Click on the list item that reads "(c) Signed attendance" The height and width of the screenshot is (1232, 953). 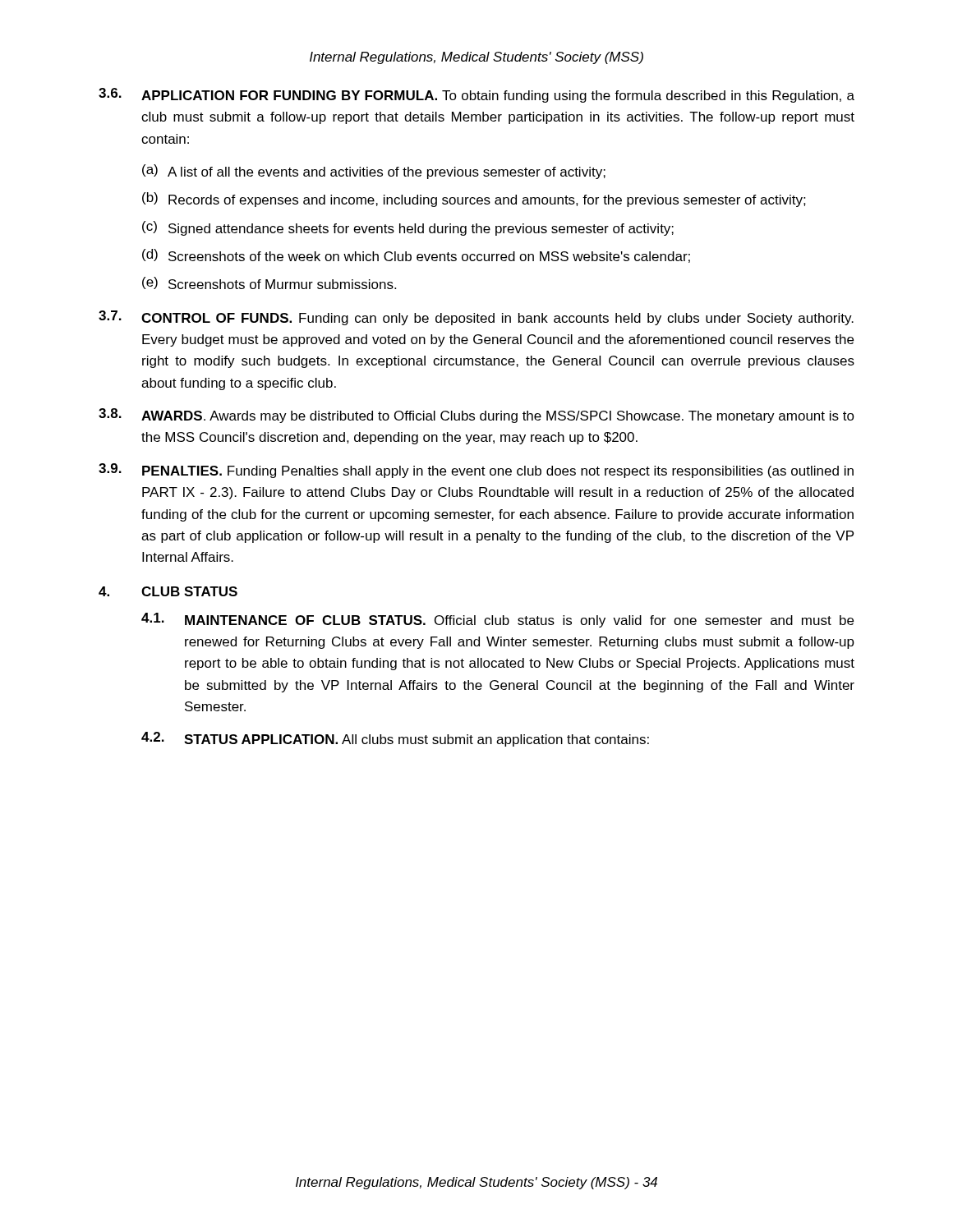pyautogui.click(x=498, y=229)
